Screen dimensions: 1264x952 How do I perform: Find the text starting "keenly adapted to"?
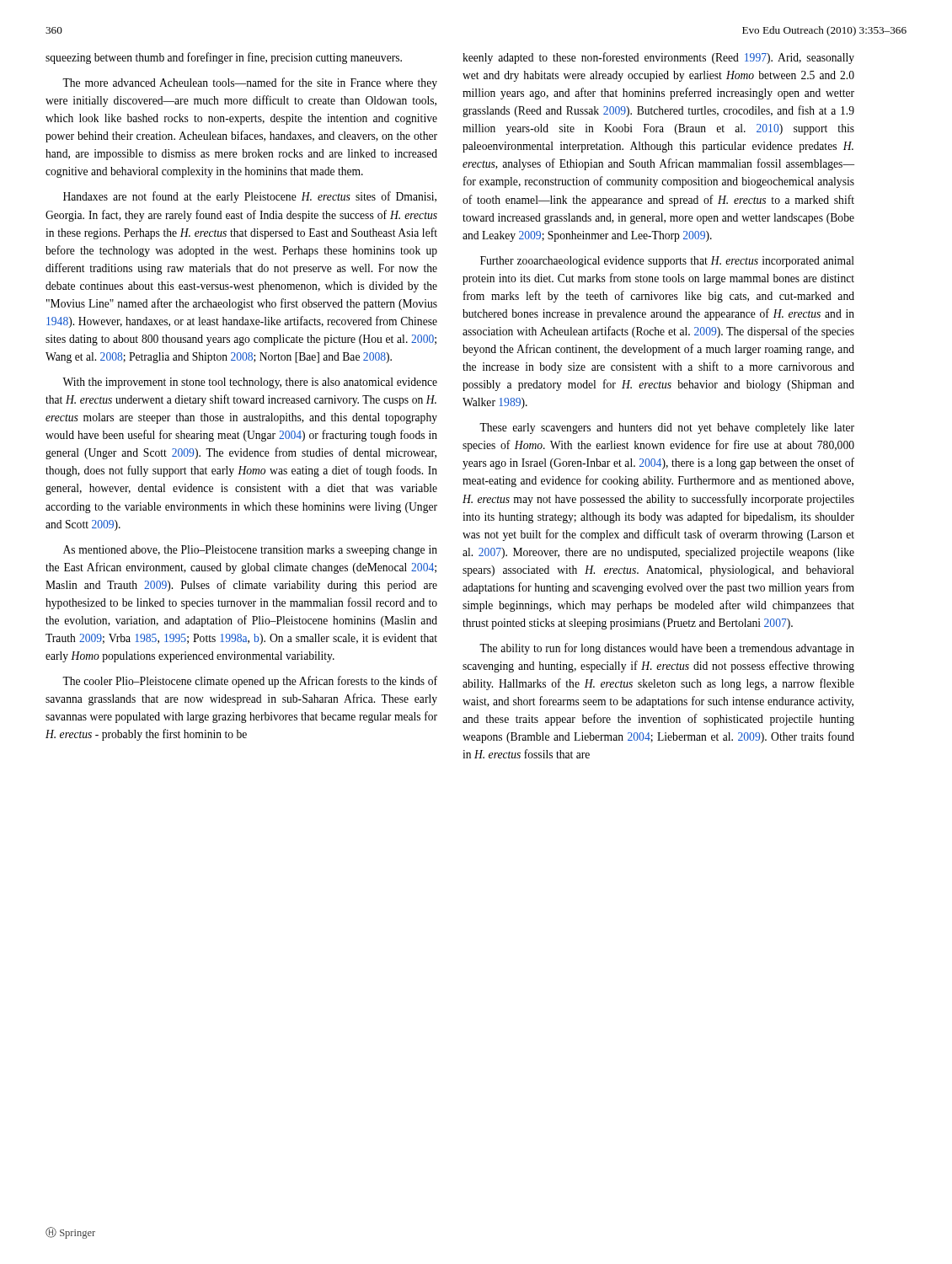tap(658, 58)
